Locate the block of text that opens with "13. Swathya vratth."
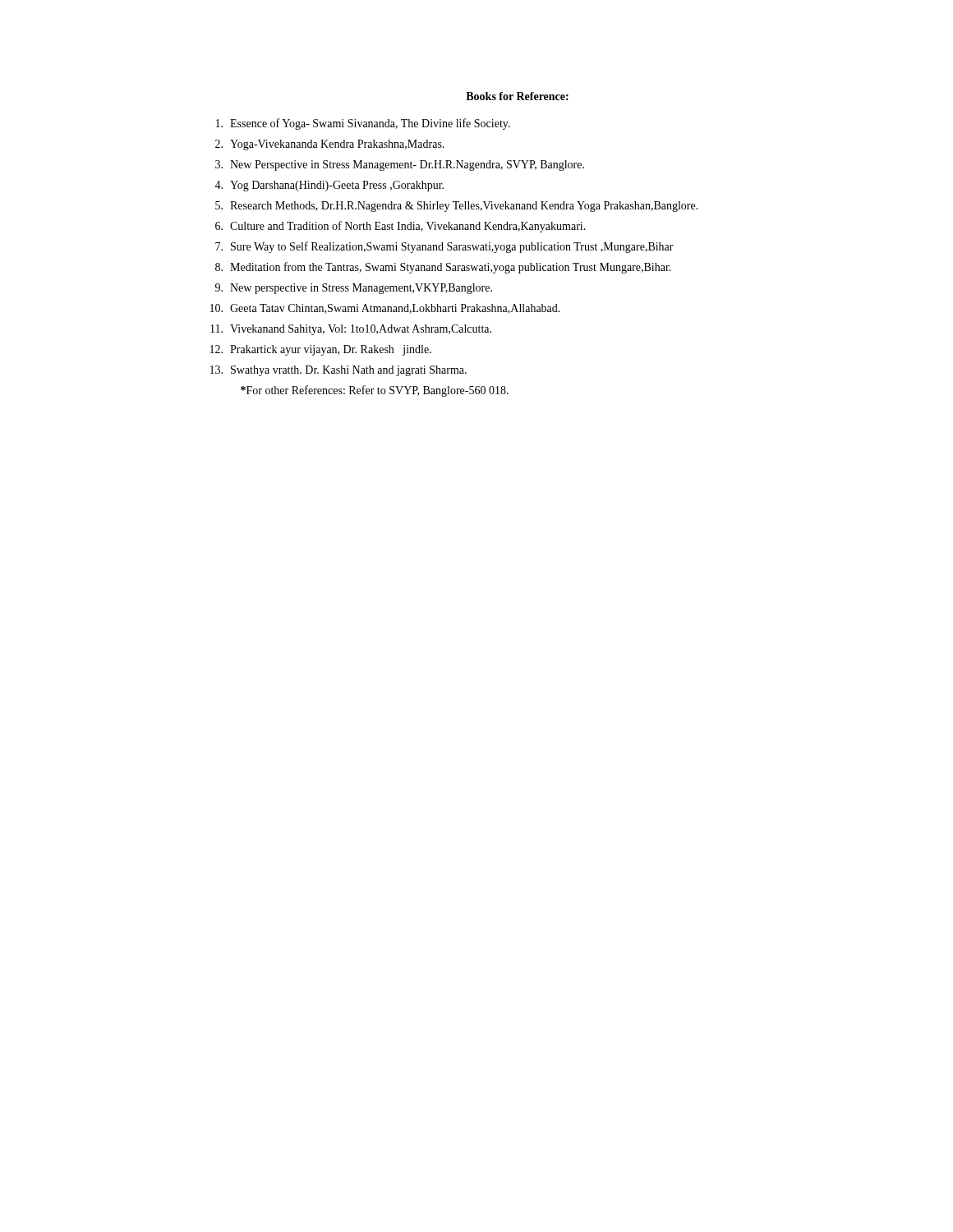The height and width of the screenshot is (1232, 953). [x=338, y=371]
